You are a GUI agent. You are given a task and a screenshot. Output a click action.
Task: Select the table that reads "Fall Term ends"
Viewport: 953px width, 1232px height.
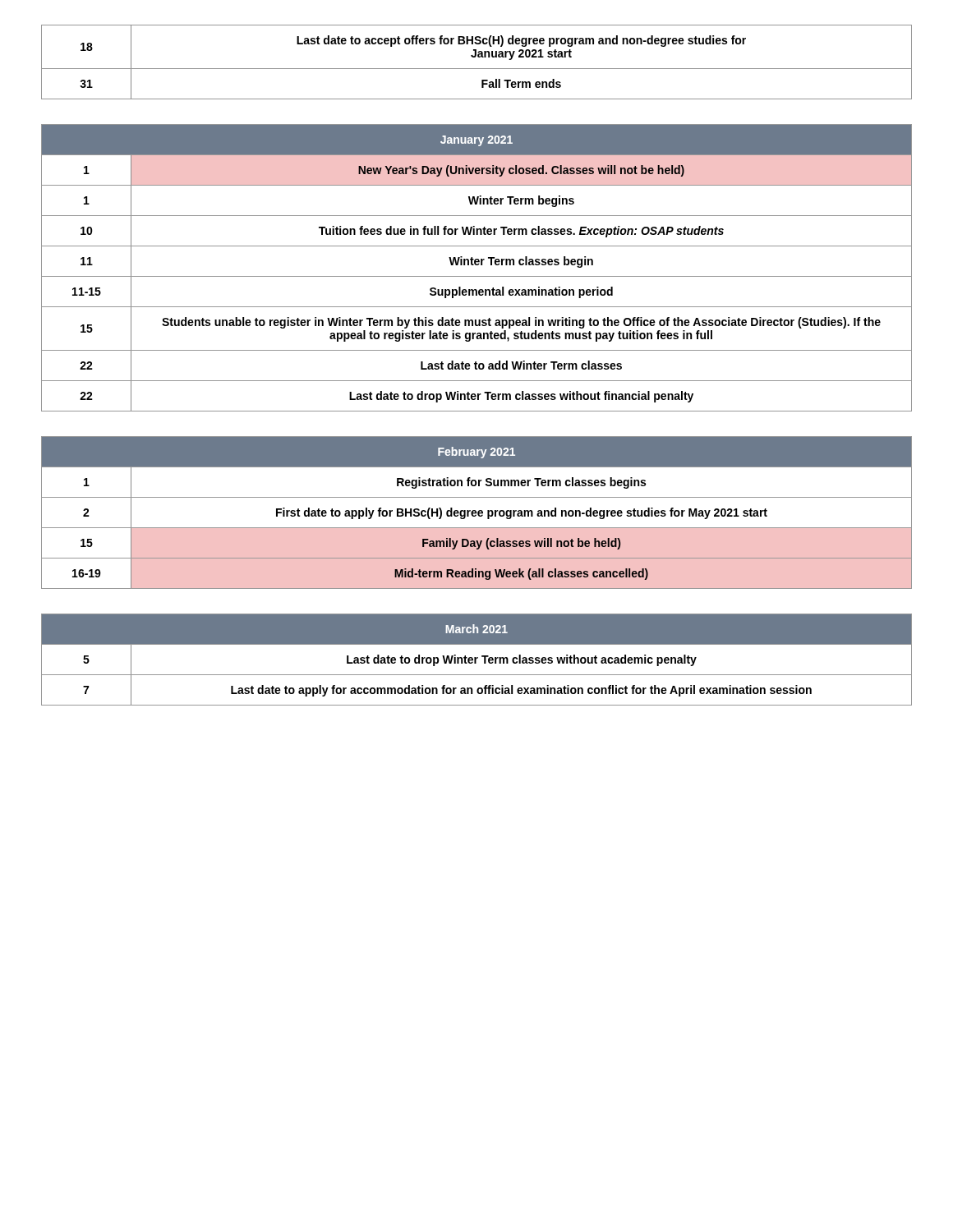coord(476,62)
